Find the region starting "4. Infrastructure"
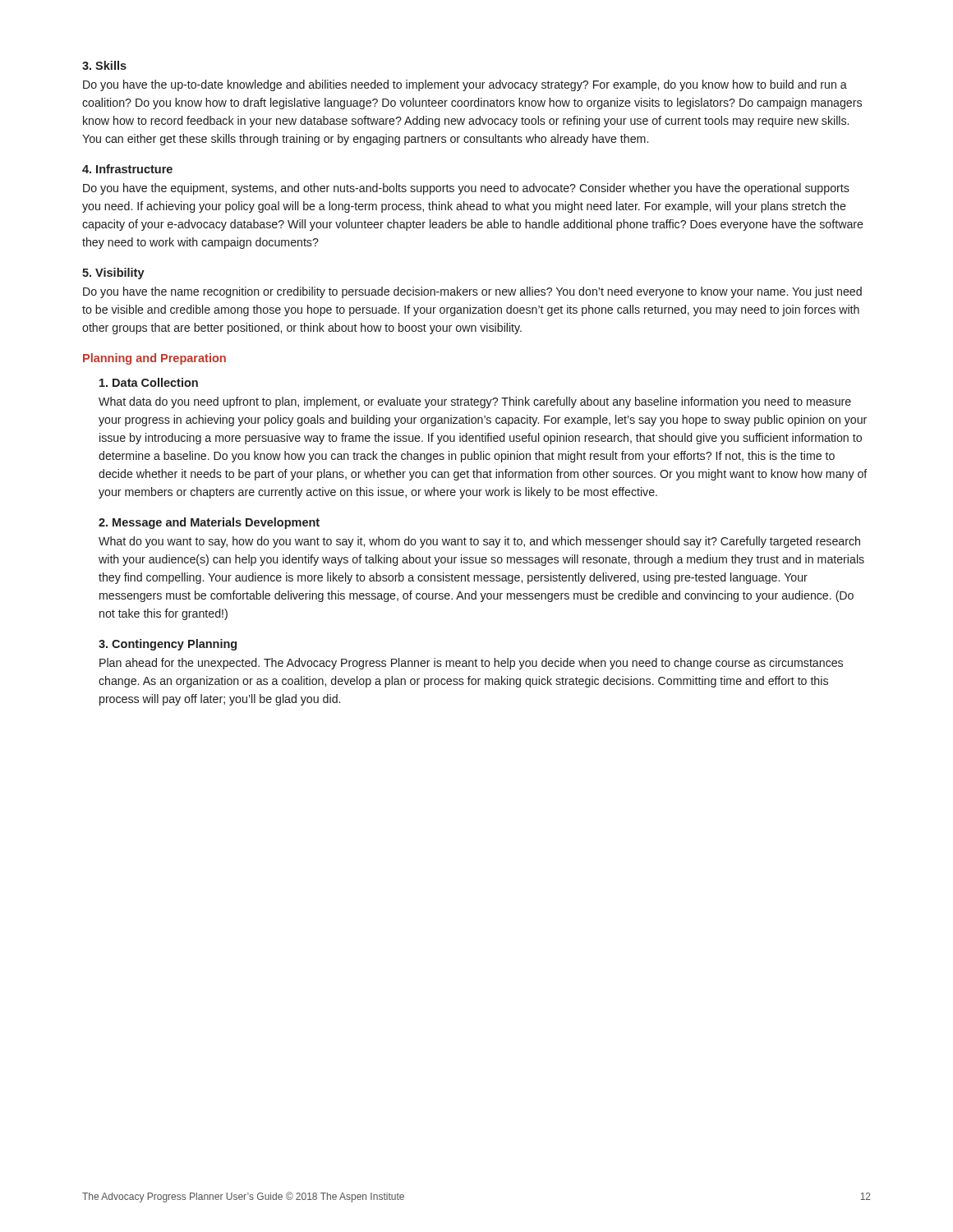 click(128, 169)
